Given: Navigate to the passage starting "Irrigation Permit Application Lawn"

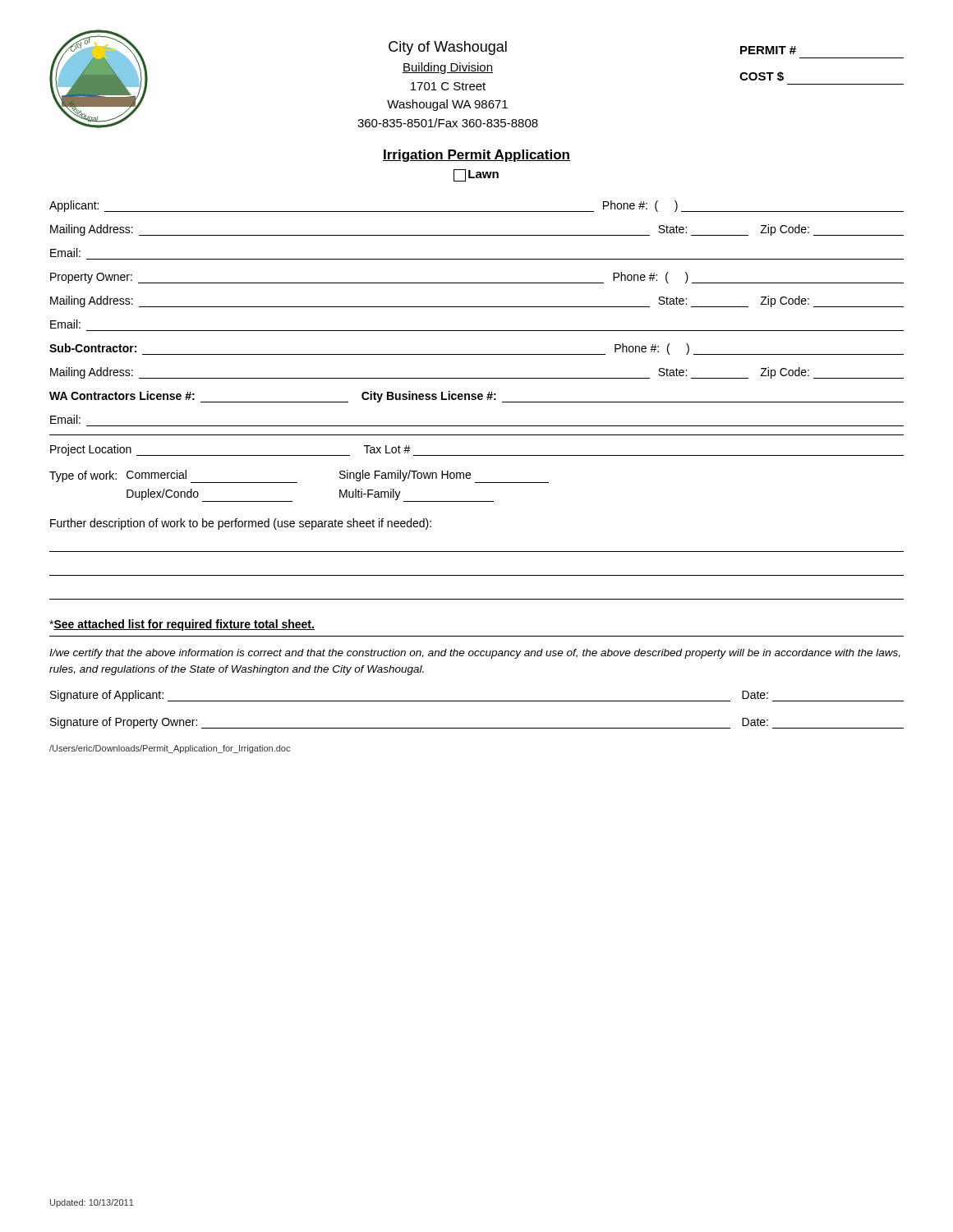Looking at the screenshot, I should 476,164.
